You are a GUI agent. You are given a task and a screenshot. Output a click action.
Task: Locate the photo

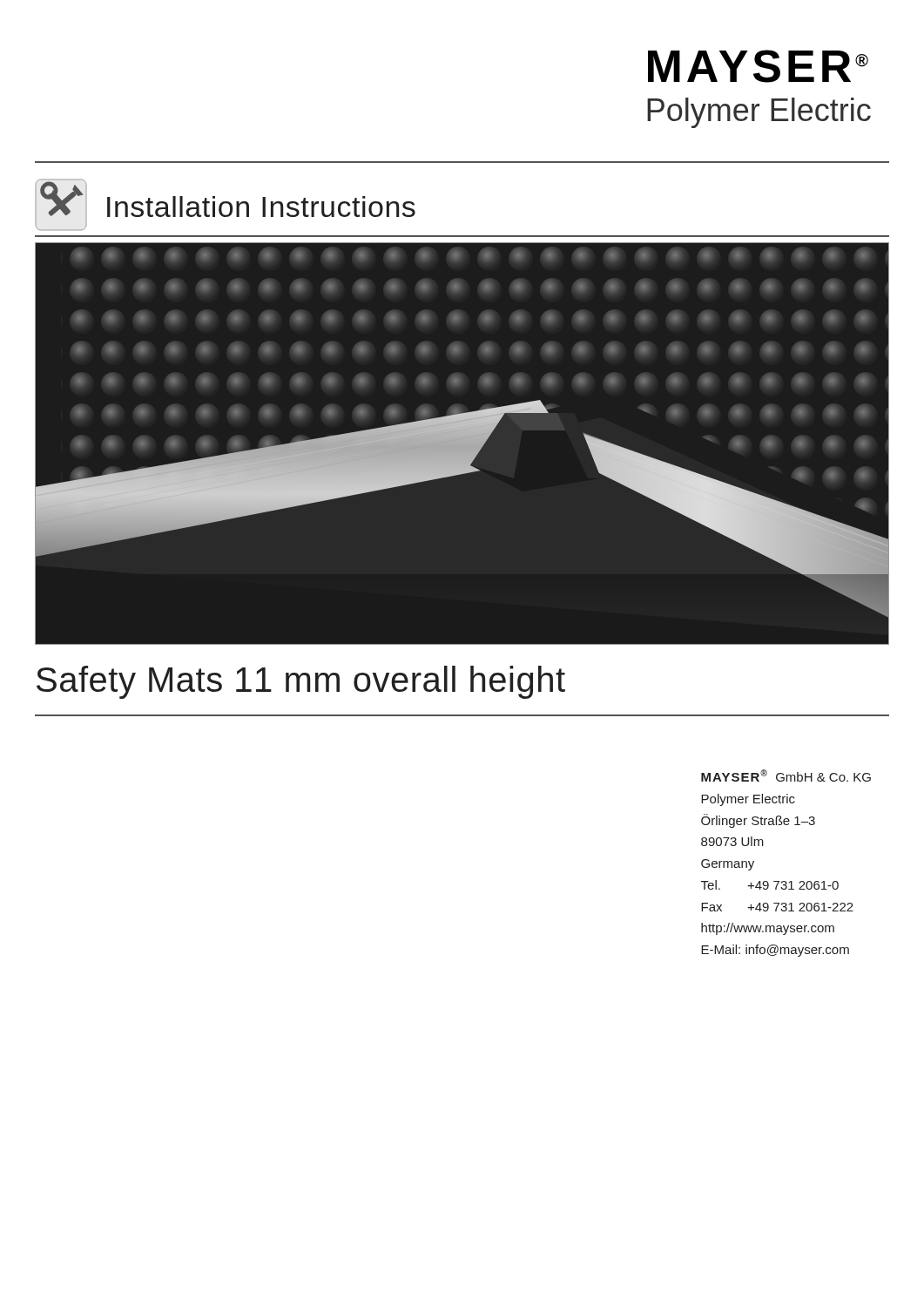[462, 443]
